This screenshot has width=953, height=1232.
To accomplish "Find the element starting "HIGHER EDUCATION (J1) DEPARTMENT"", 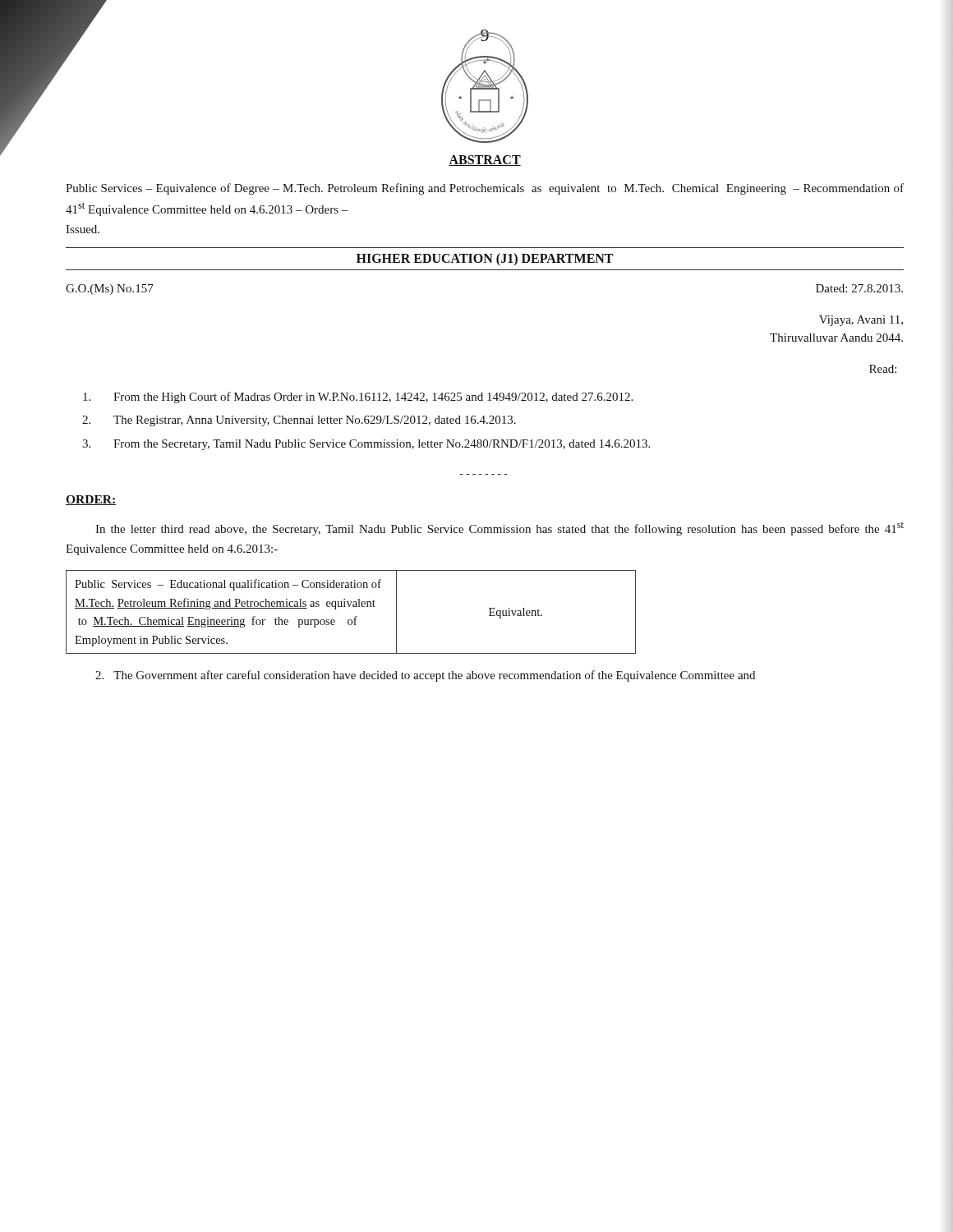I will (485, 258).
